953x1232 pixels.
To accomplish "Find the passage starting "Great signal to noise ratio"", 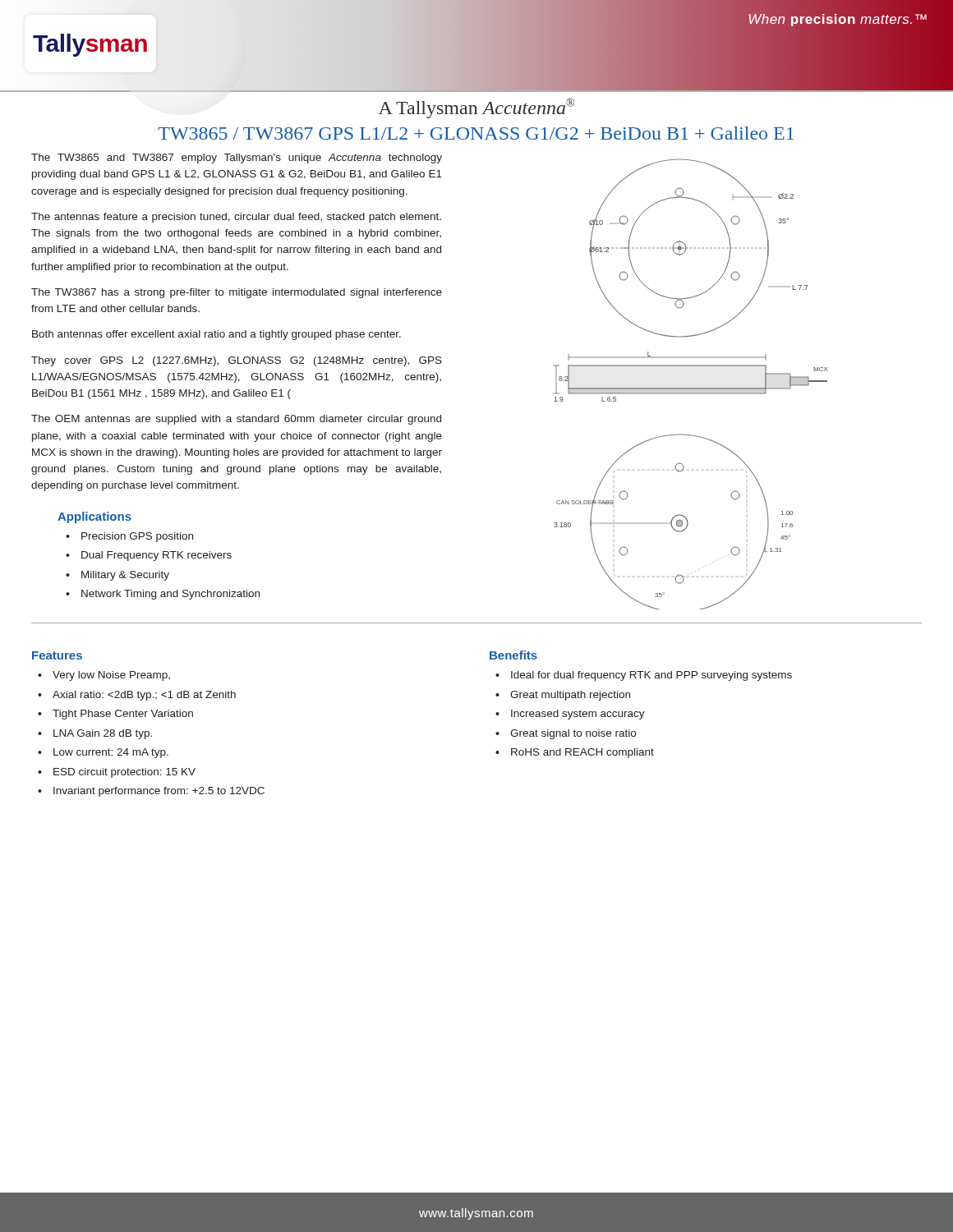I will click(x=573, y=733).
